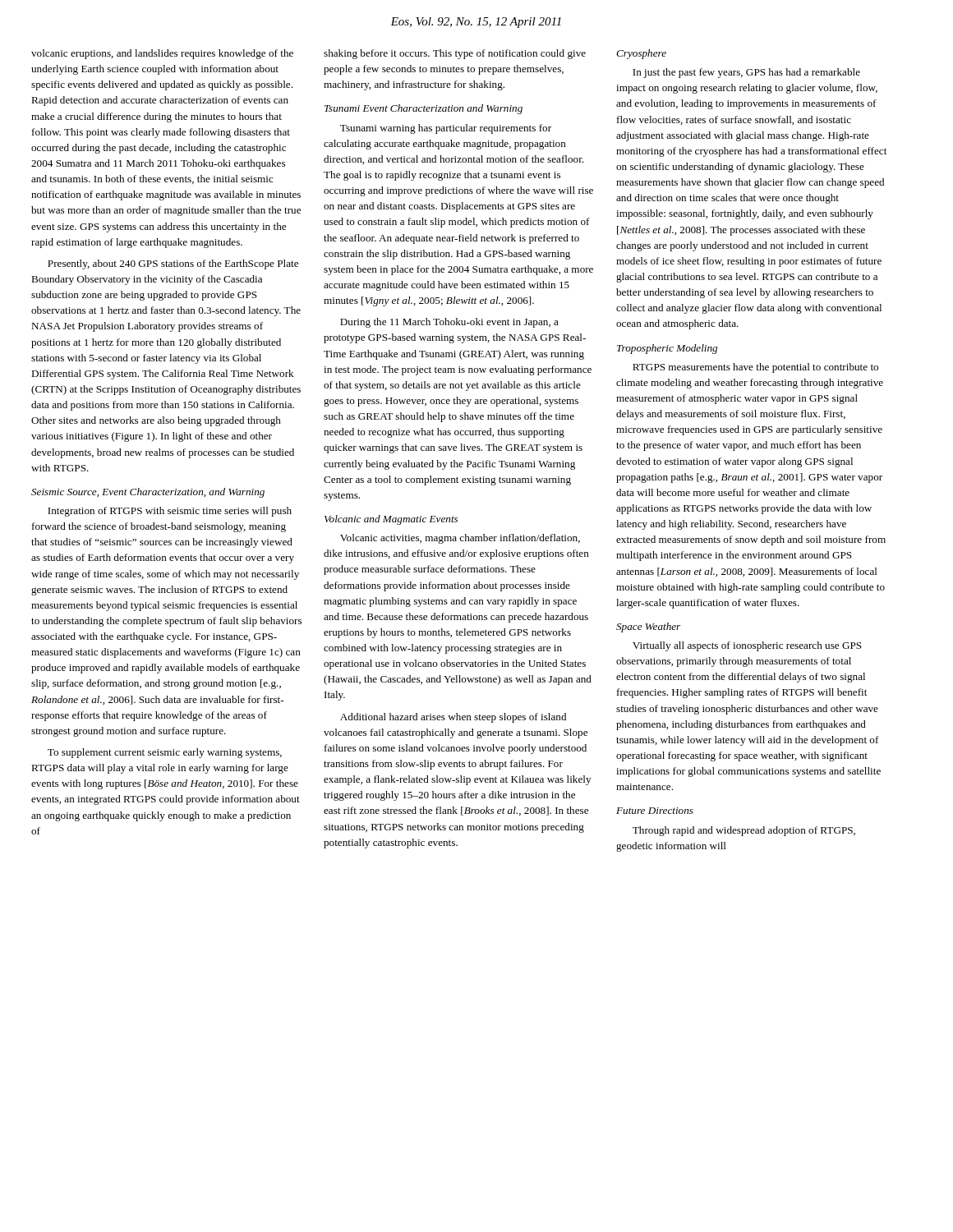Where does it say "Volcanic and Magmatic Events"?
This screenshot has height=1232, width=953.
[391, 519]
